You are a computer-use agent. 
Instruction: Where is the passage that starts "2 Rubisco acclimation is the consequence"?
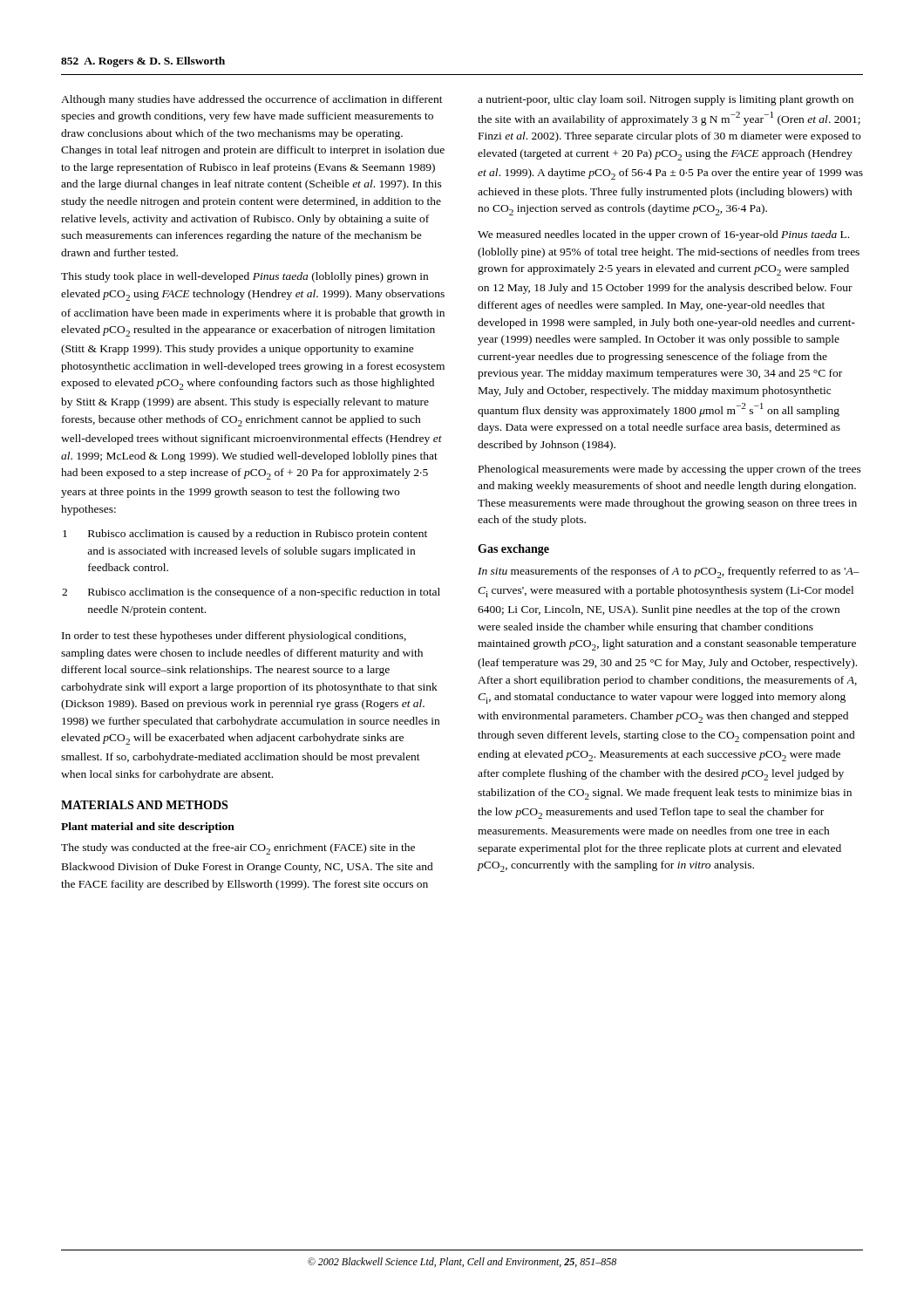[x=254, y=600]
